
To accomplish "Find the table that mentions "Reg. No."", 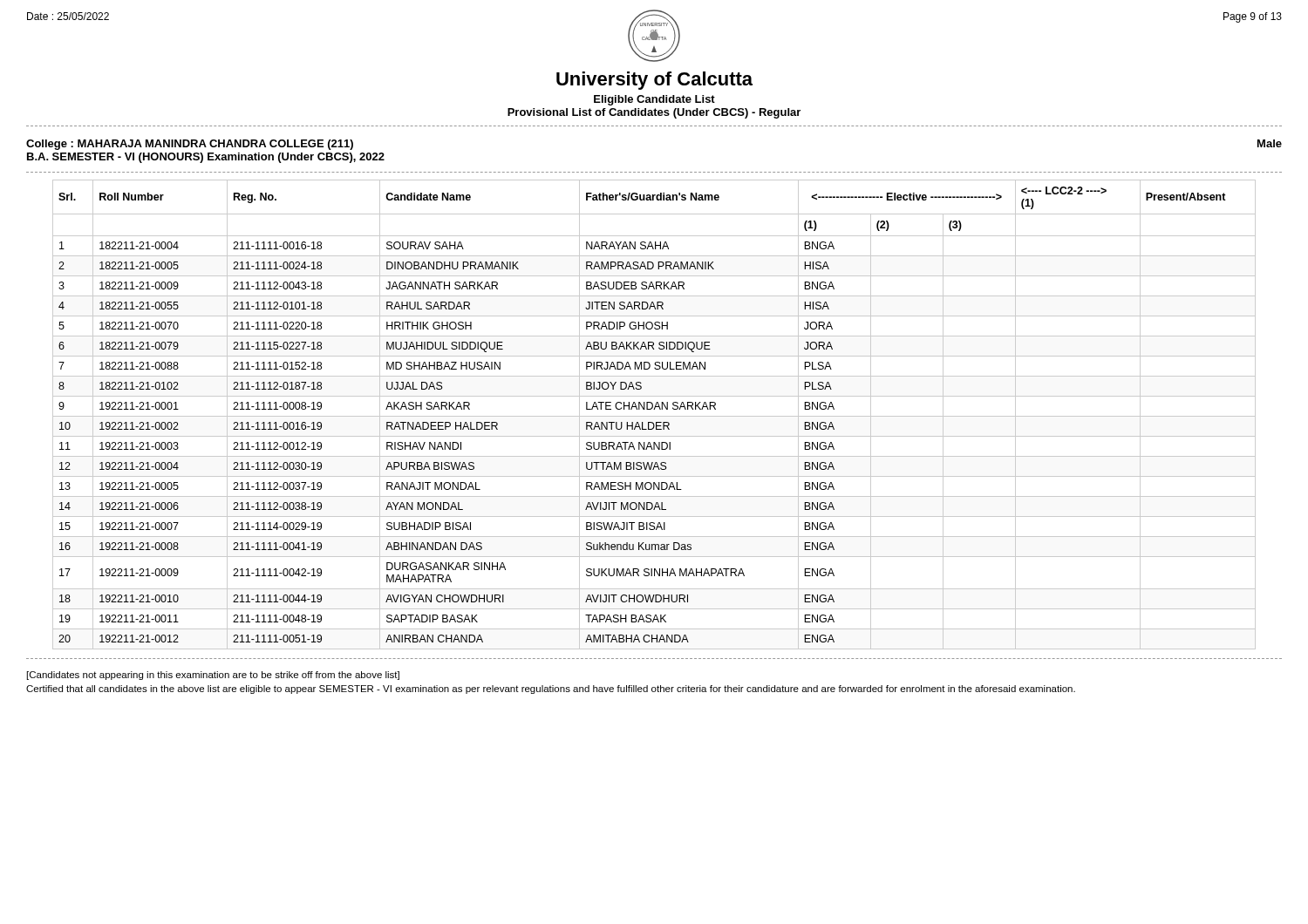I will click(654, 414).
